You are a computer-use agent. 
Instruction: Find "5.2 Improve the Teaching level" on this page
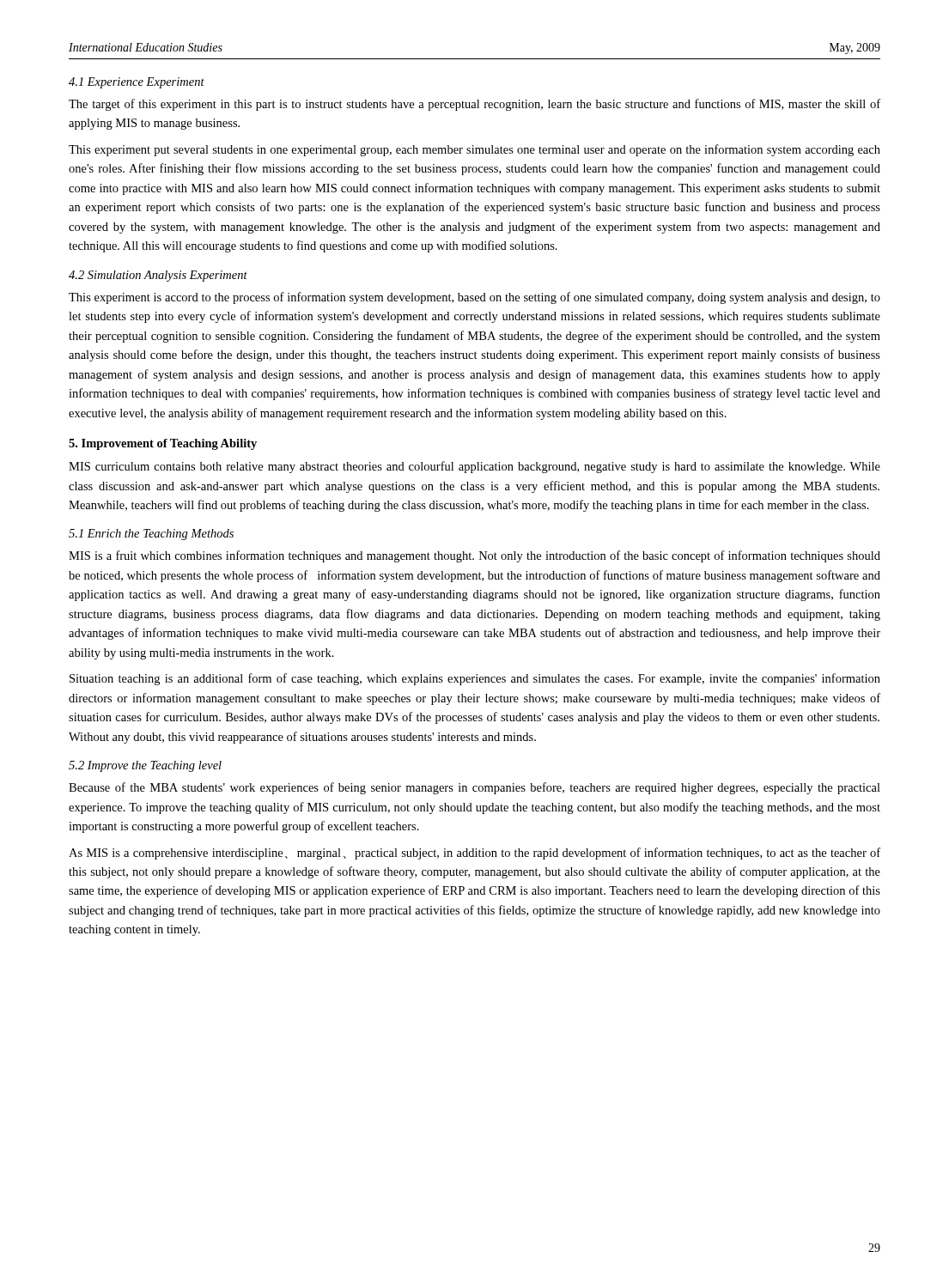tap(145, 765)
